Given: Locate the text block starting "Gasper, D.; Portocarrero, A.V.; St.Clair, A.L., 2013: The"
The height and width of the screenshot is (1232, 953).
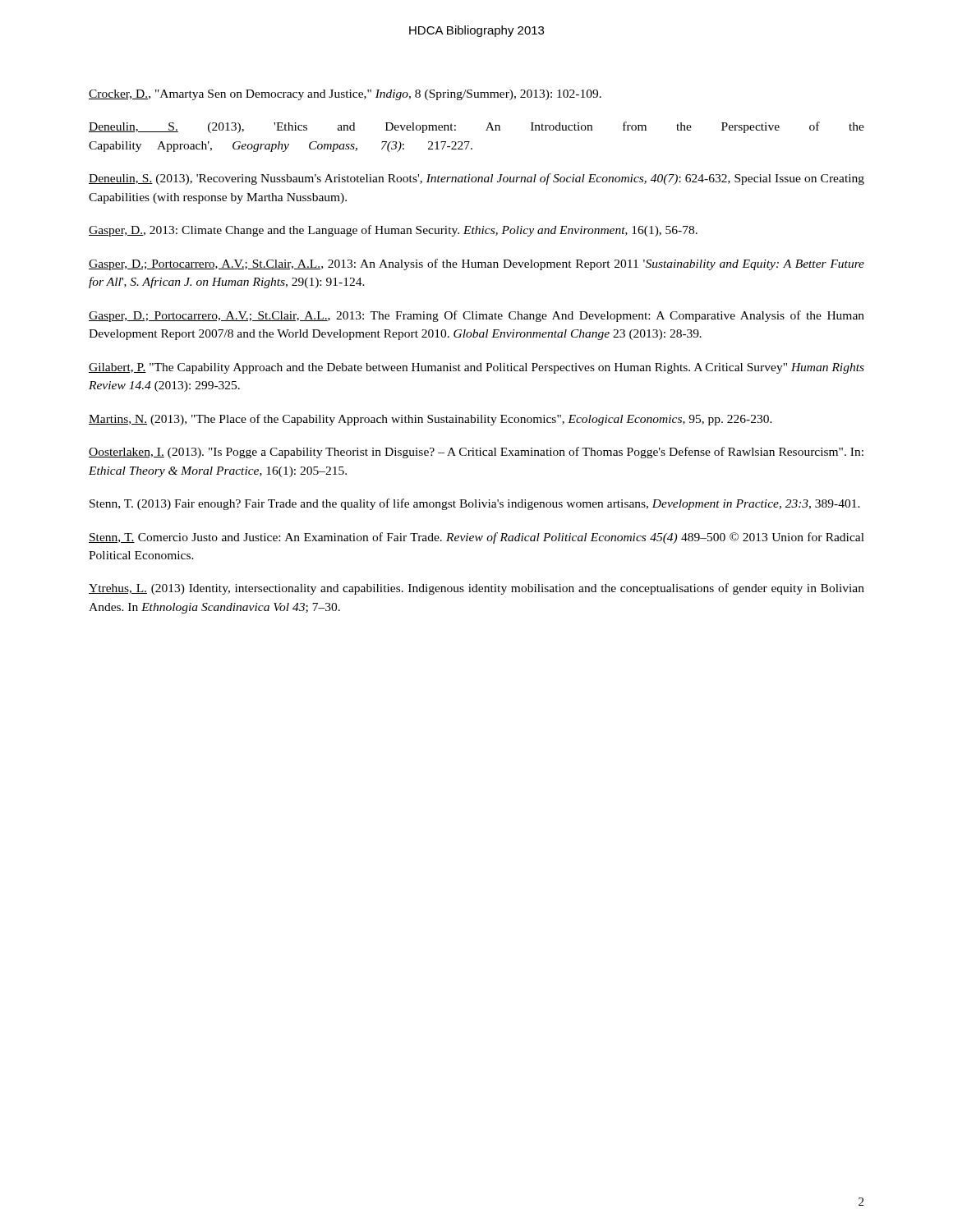Looking at the screenshot, I should (x=476, y=324).
